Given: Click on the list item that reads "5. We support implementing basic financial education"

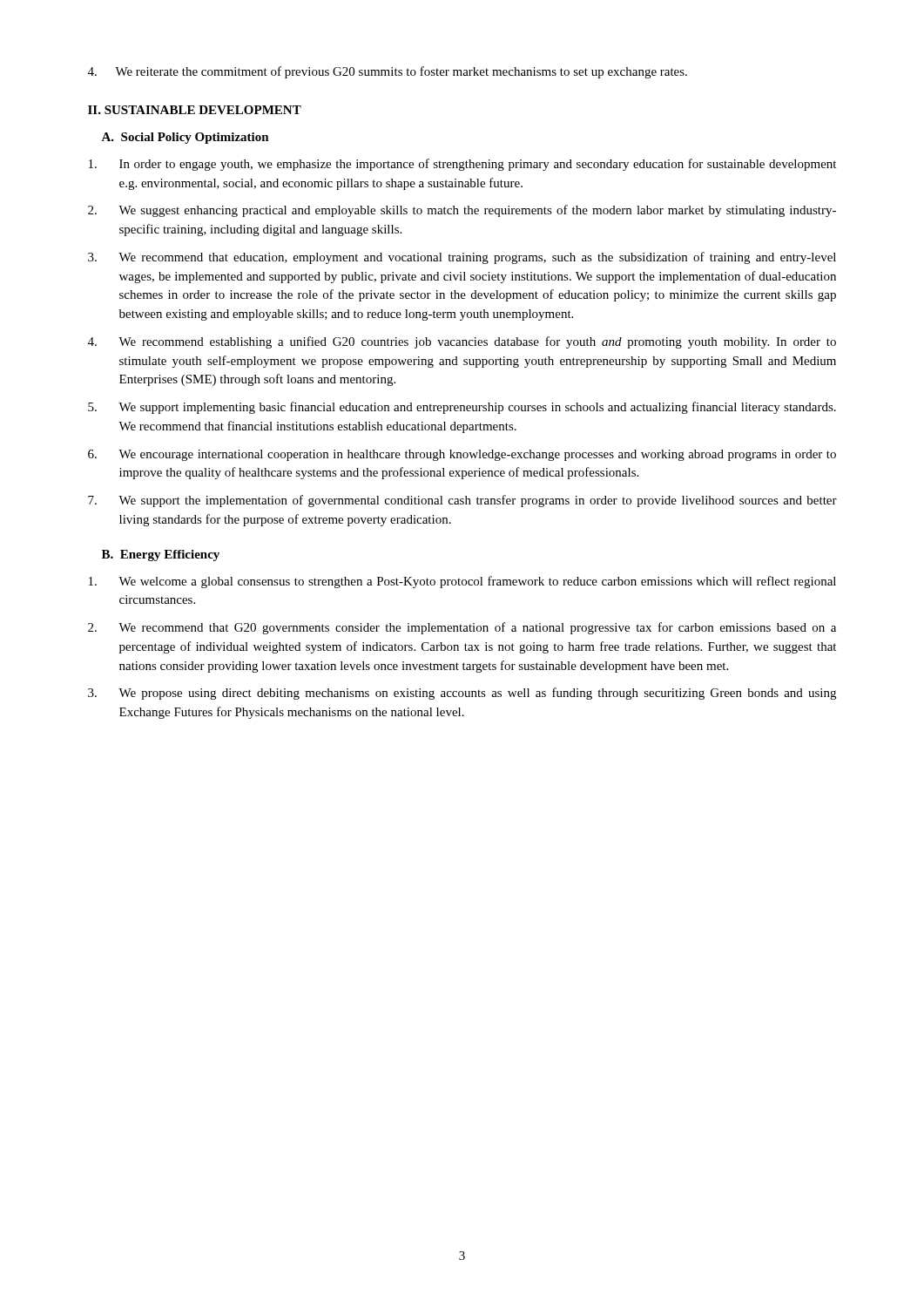Looking at the screenshot, I should tap(462, 417).
